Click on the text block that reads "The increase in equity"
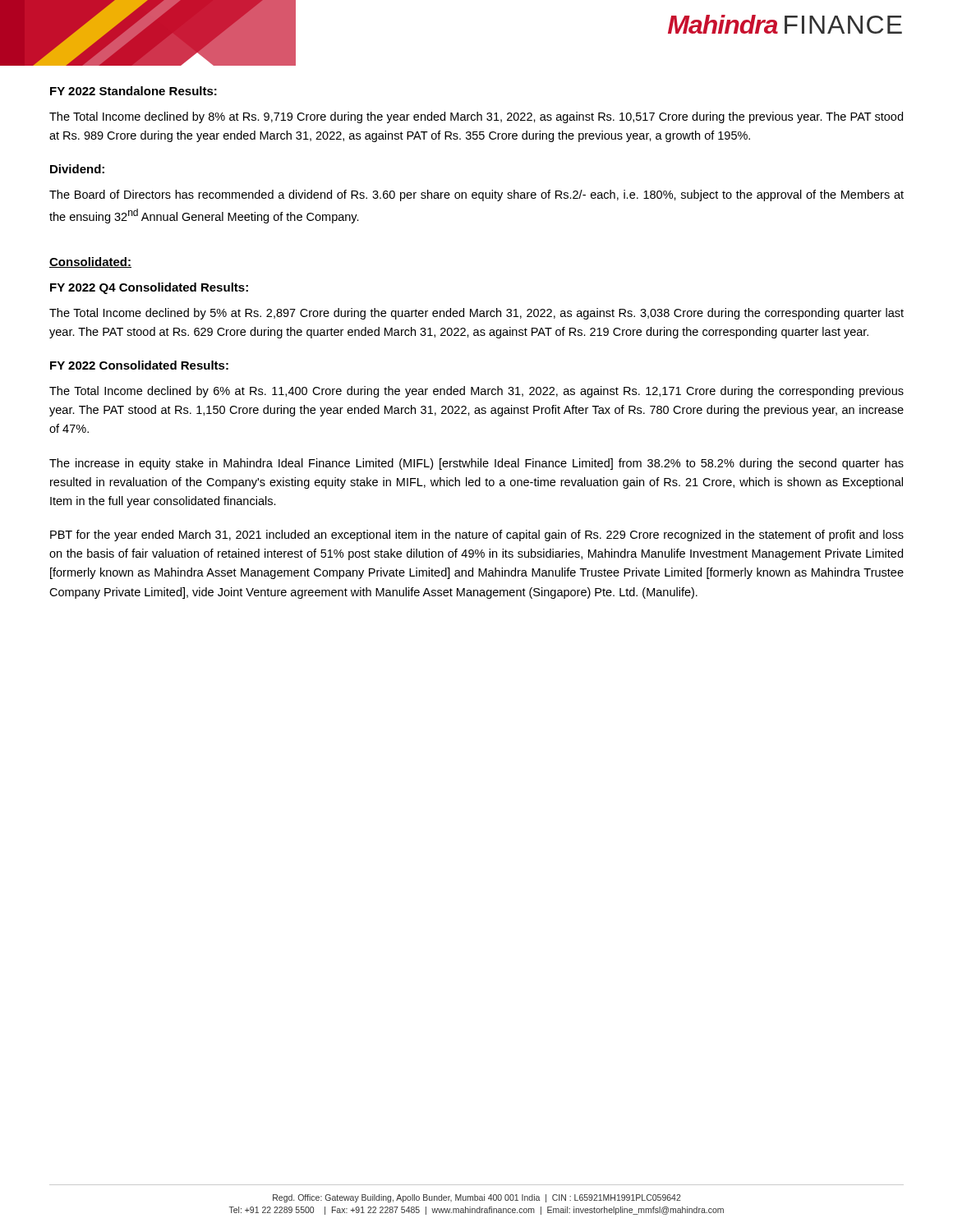The image size is (953, 1232). click(476, 482)
